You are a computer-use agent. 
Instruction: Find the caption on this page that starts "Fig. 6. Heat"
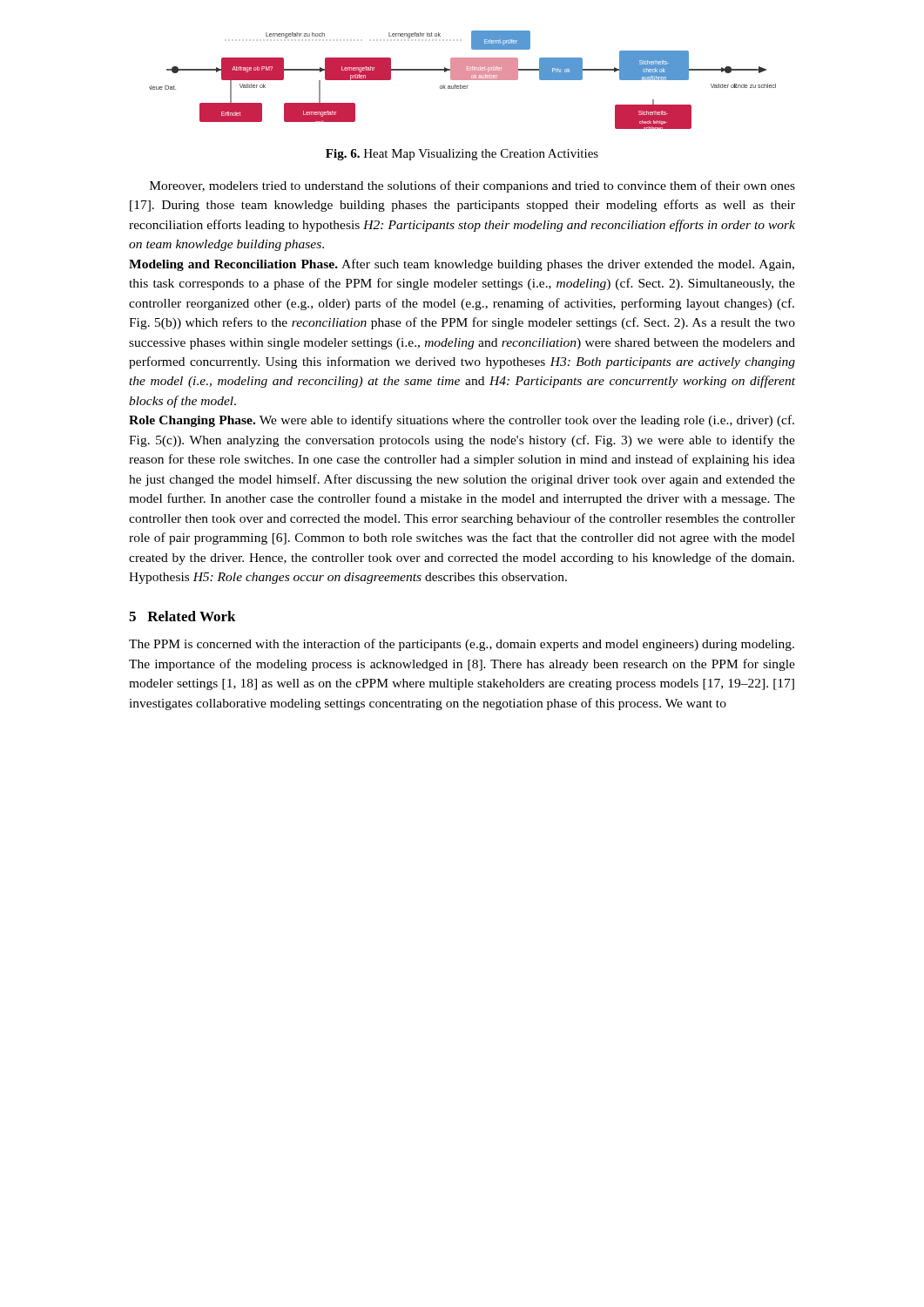click(462, 153)
